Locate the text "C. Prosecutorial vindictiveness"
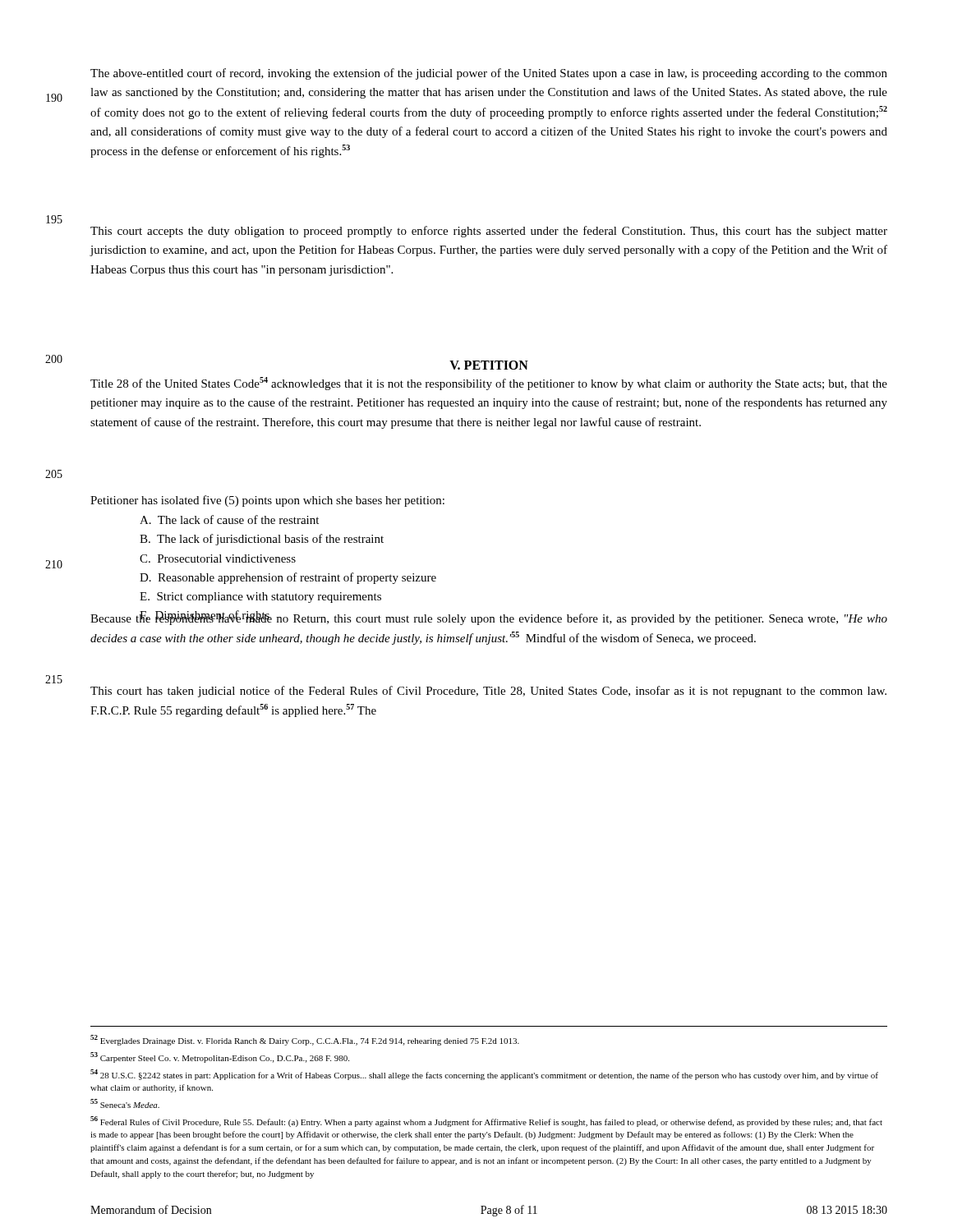The width and height of the screenshot is (953, 1232). tap(218, 558)
